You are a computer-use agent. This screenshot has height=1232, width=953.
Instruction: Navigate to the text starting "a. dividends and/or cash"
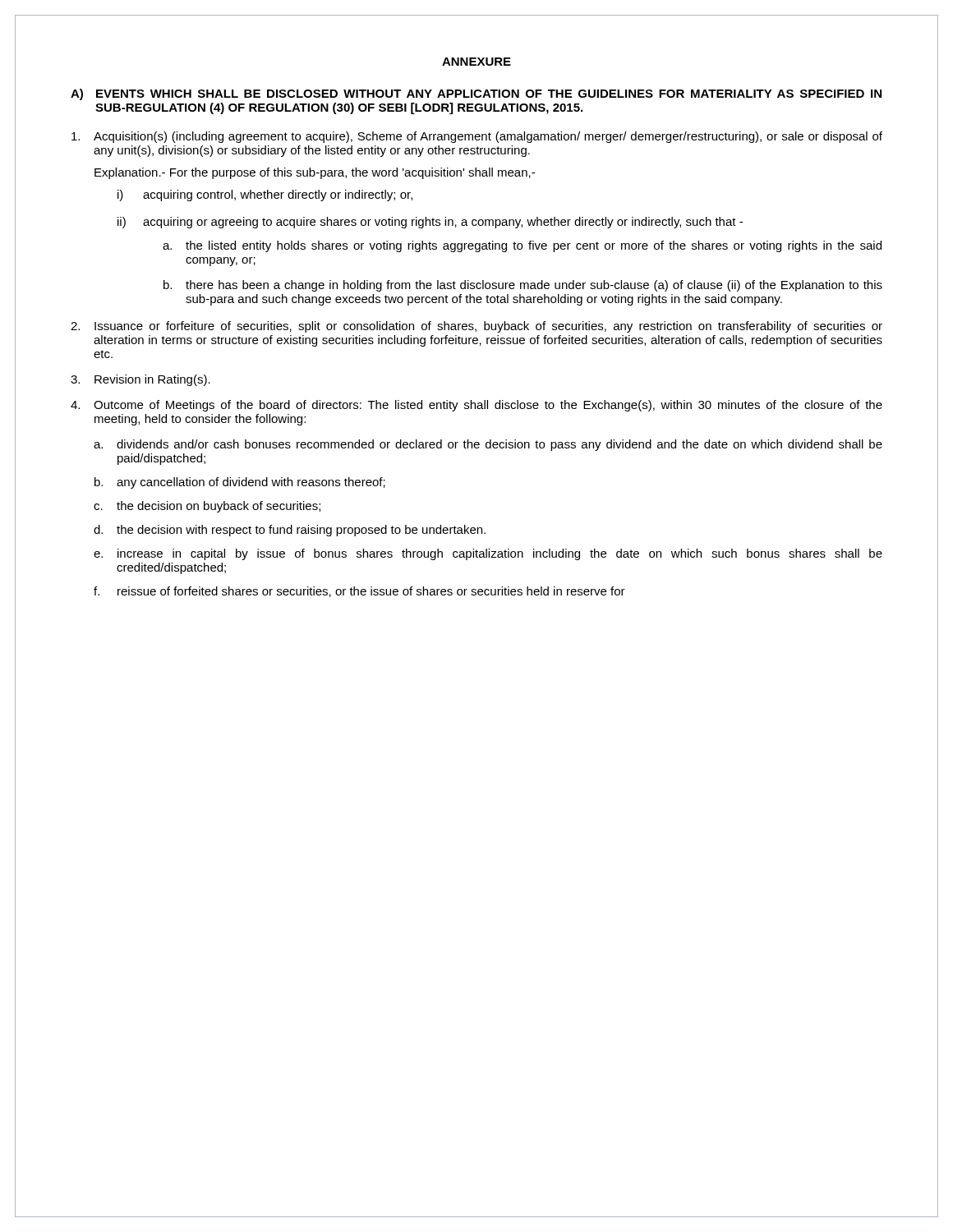coord(488,451)
